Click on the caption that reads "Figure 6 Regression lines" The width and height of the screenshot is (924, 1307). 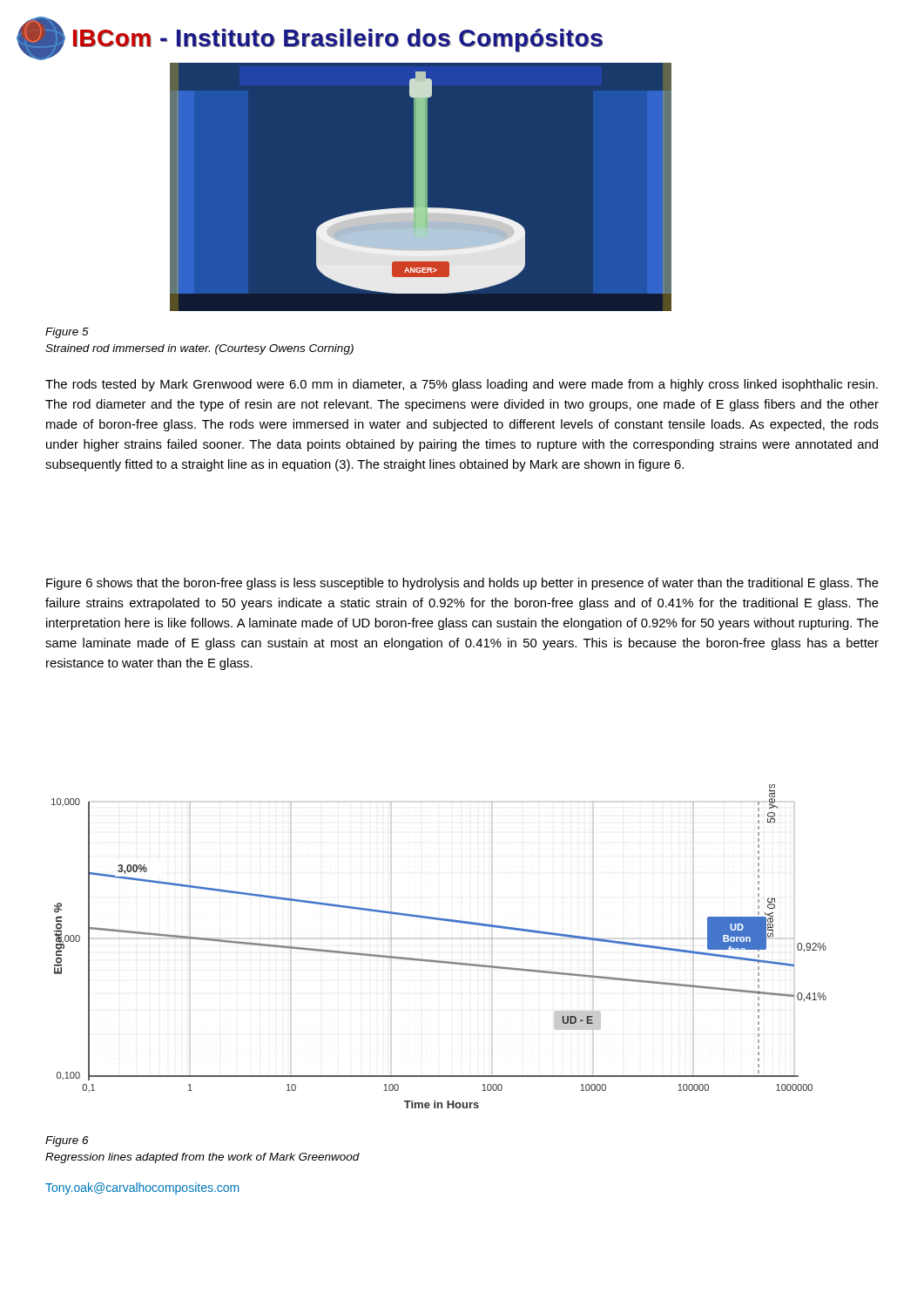[202, 1149]
